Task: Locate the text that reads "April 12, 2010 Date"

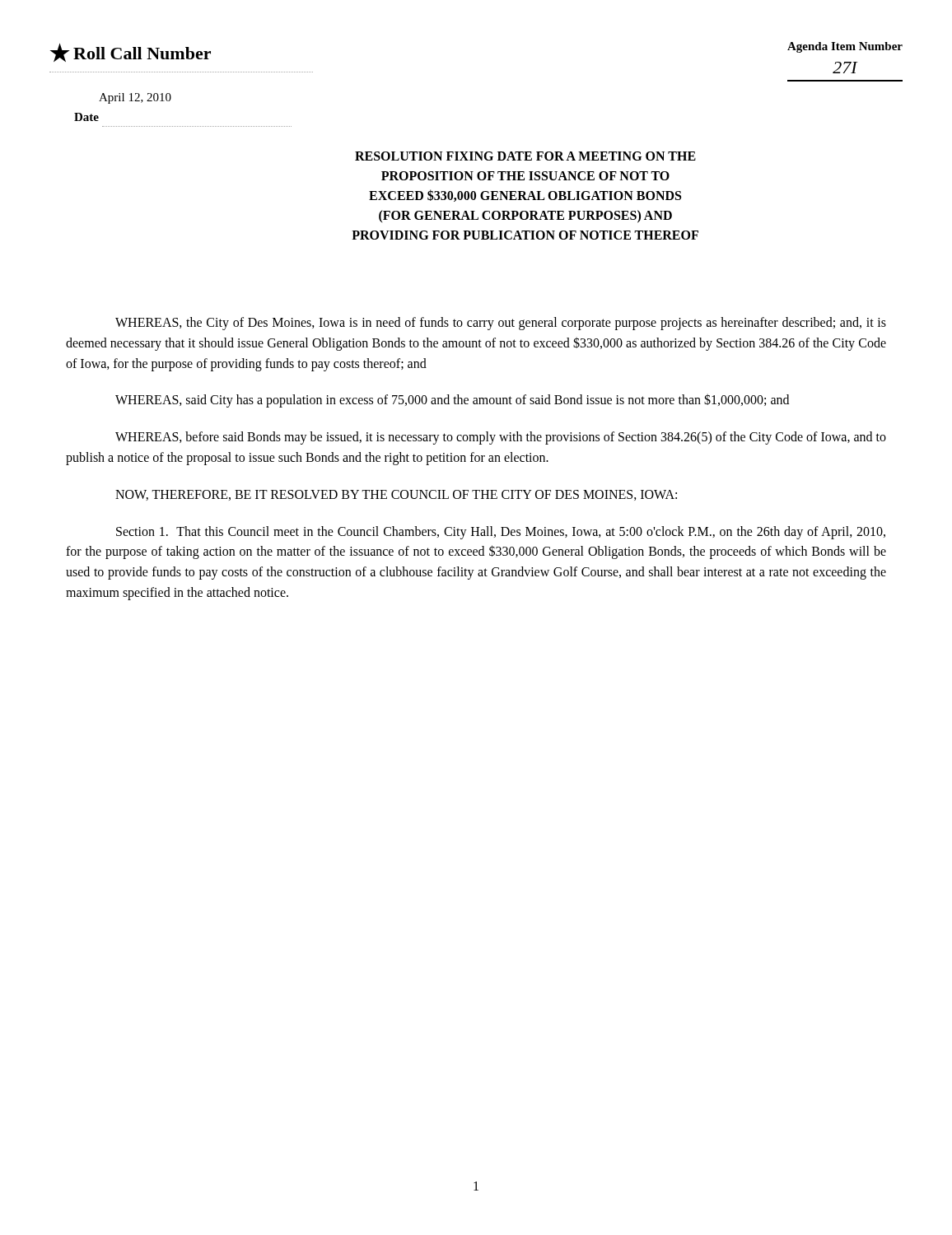Action: click(x=135, y=98)
